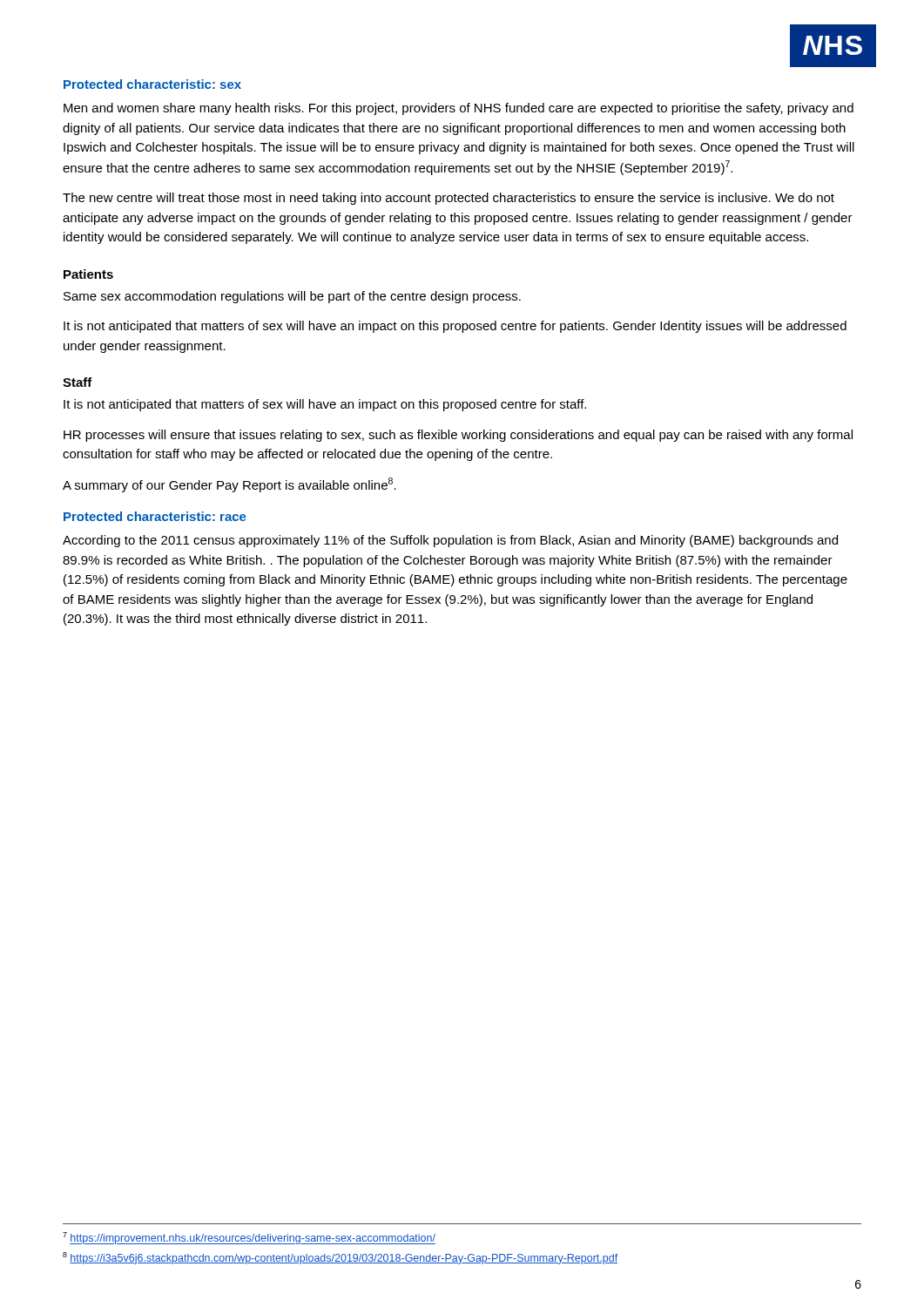Navigate to the block starting "HR processes will ensure that issues relating to"
This screenshot has height=1307, width=924.
pyautogui.click(x=462, y=444)
